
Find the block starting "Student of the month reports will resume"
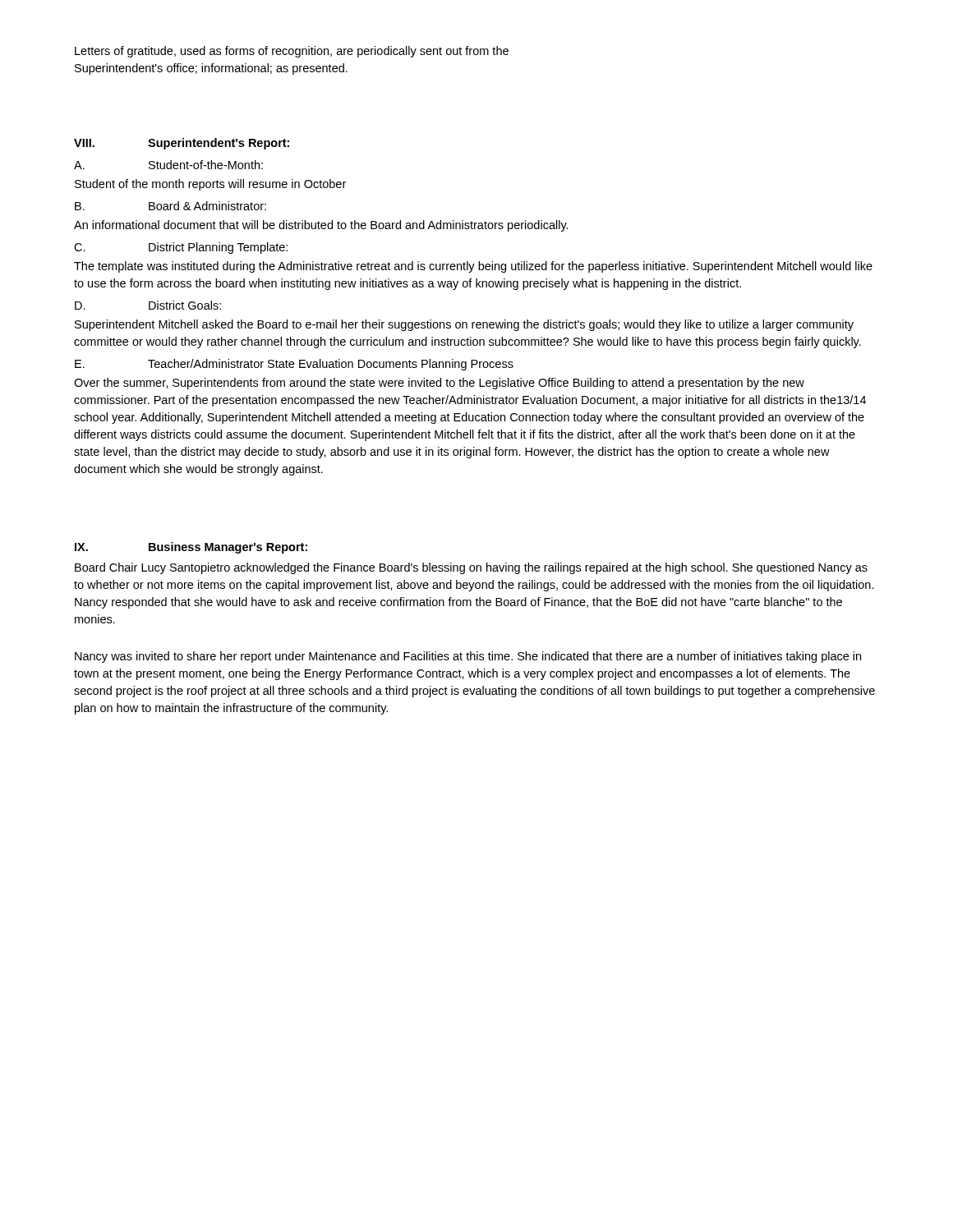point(210,184)
